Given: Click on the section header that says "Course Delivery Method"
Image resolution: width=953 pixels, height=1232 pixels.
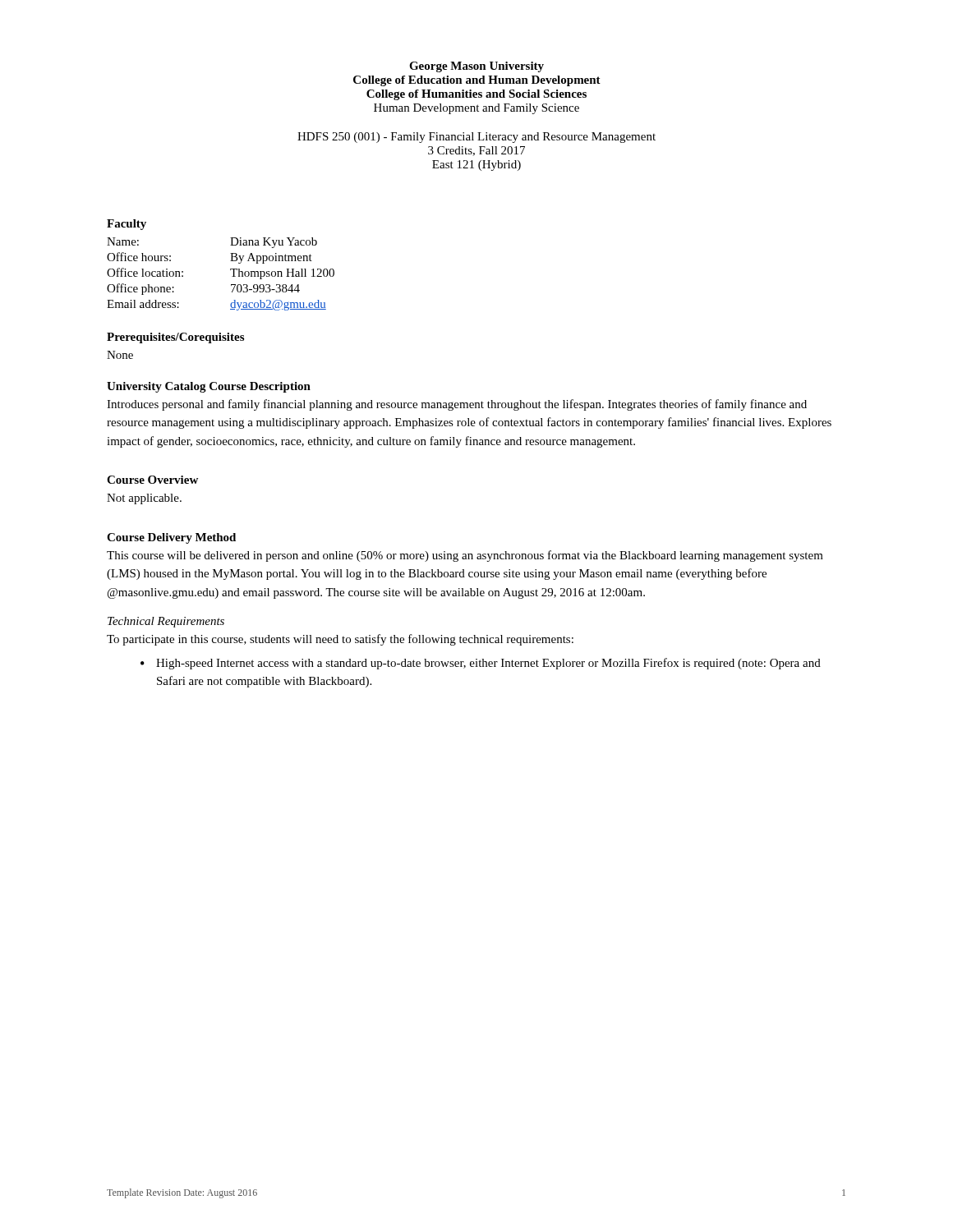Looking at the screenshot, I should point(171,537).
